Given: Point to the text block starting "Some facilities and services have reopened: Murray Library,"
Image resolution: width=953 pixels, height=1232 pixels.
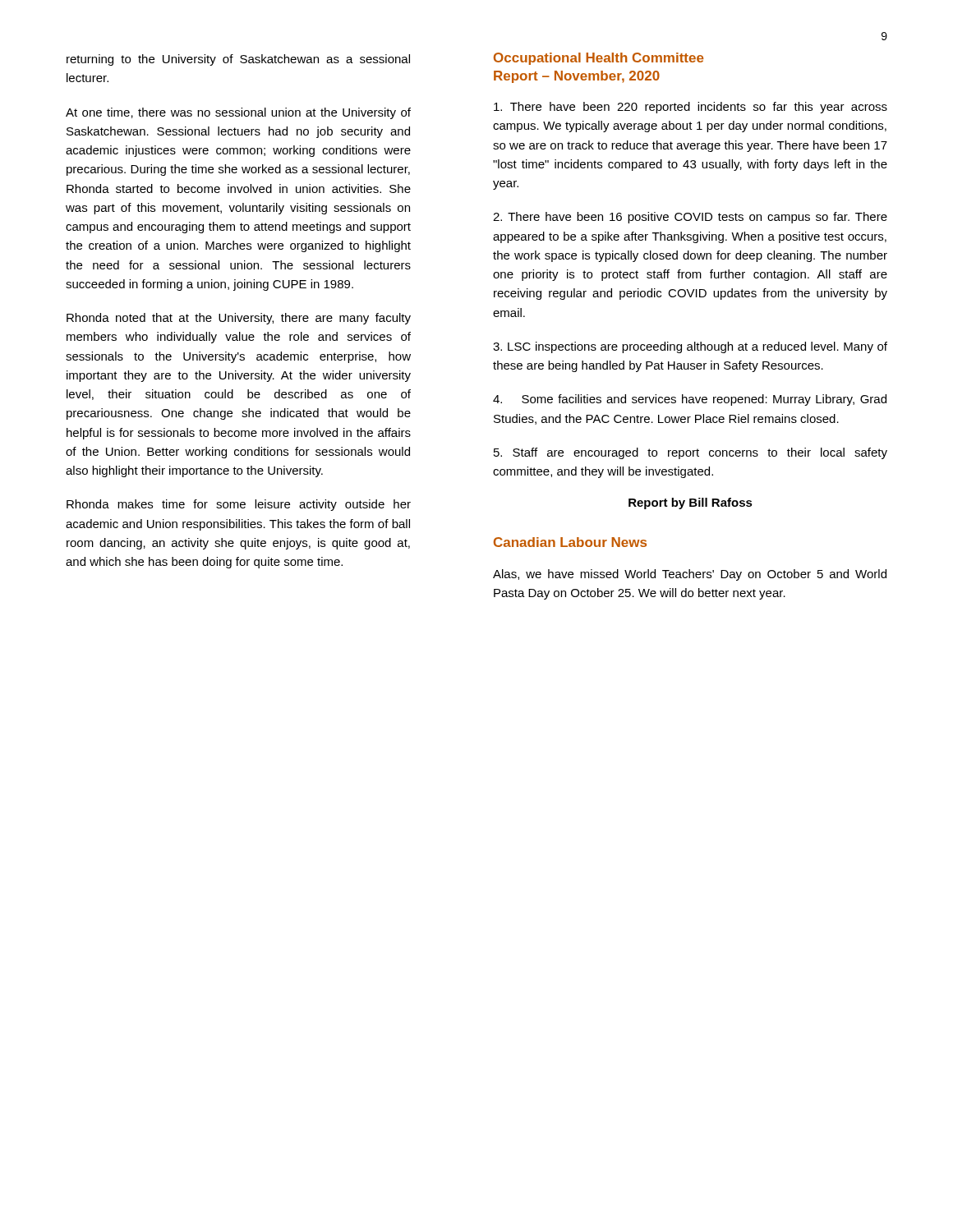Looking at the screenshot, I should pyautogui.click(x=690, y=409).
